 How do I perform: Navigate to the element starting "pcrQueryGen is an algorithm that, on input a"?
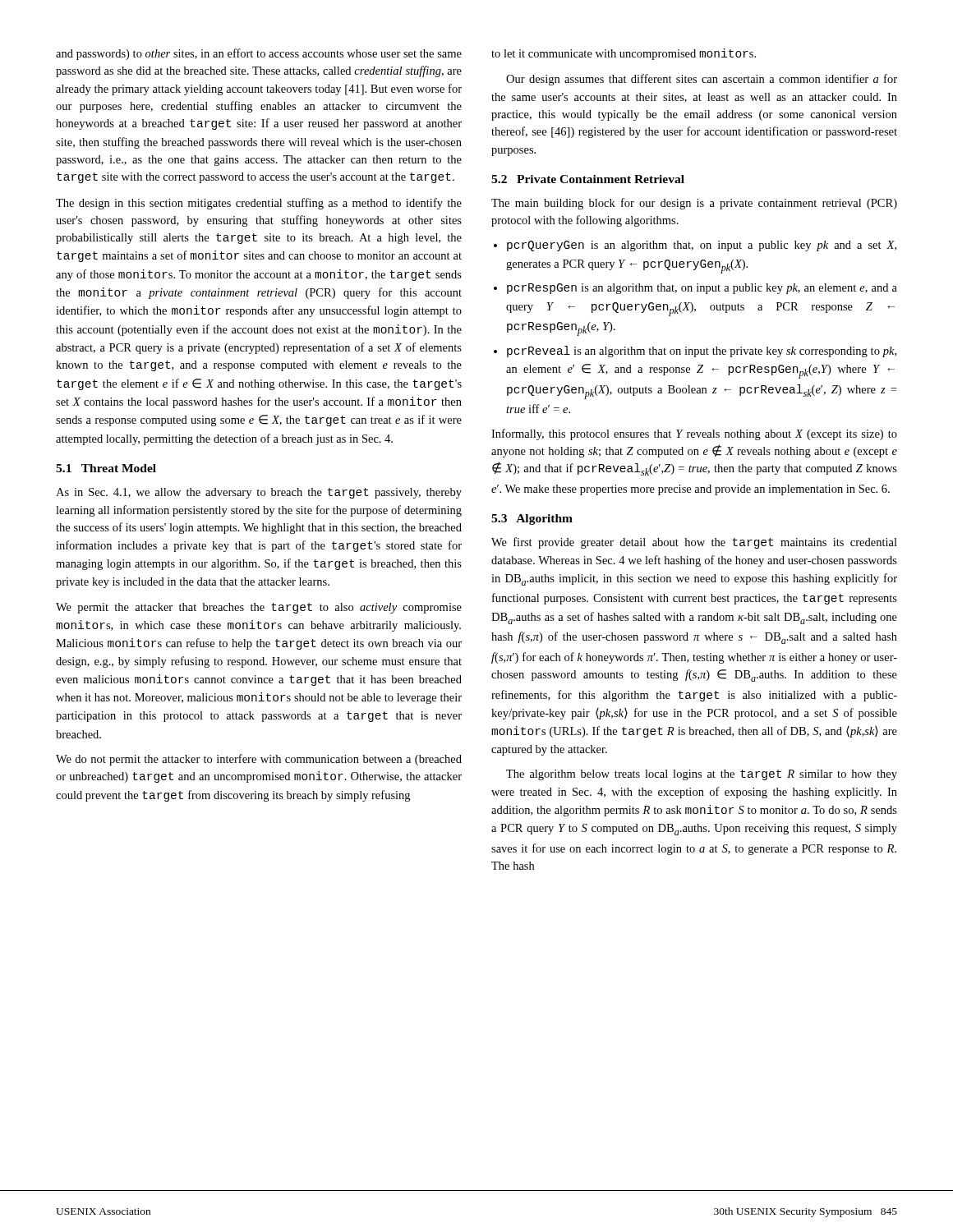pos(702,256)
